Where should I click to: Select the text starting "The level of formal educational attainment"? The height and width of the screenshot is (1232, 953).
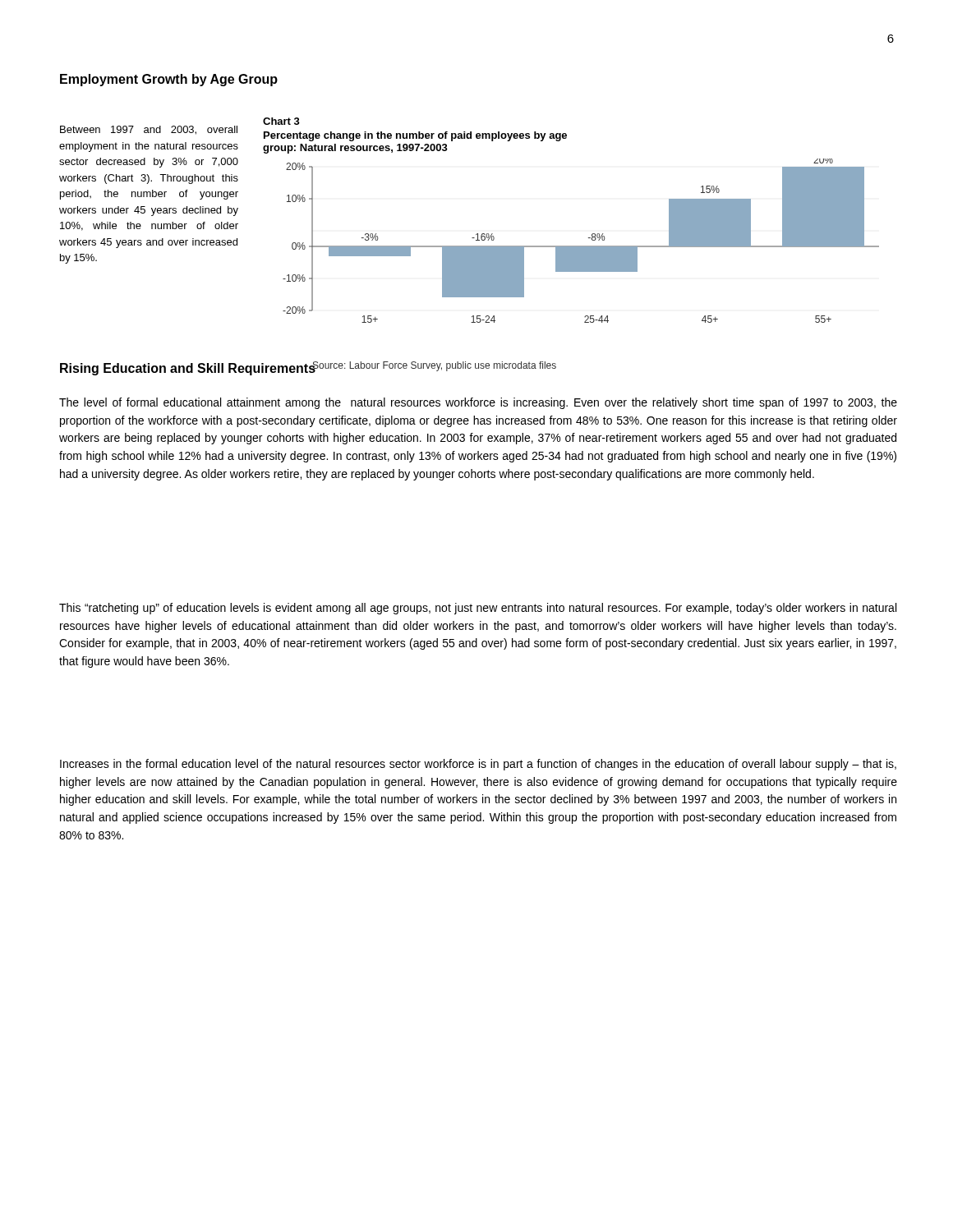[478, 438]
